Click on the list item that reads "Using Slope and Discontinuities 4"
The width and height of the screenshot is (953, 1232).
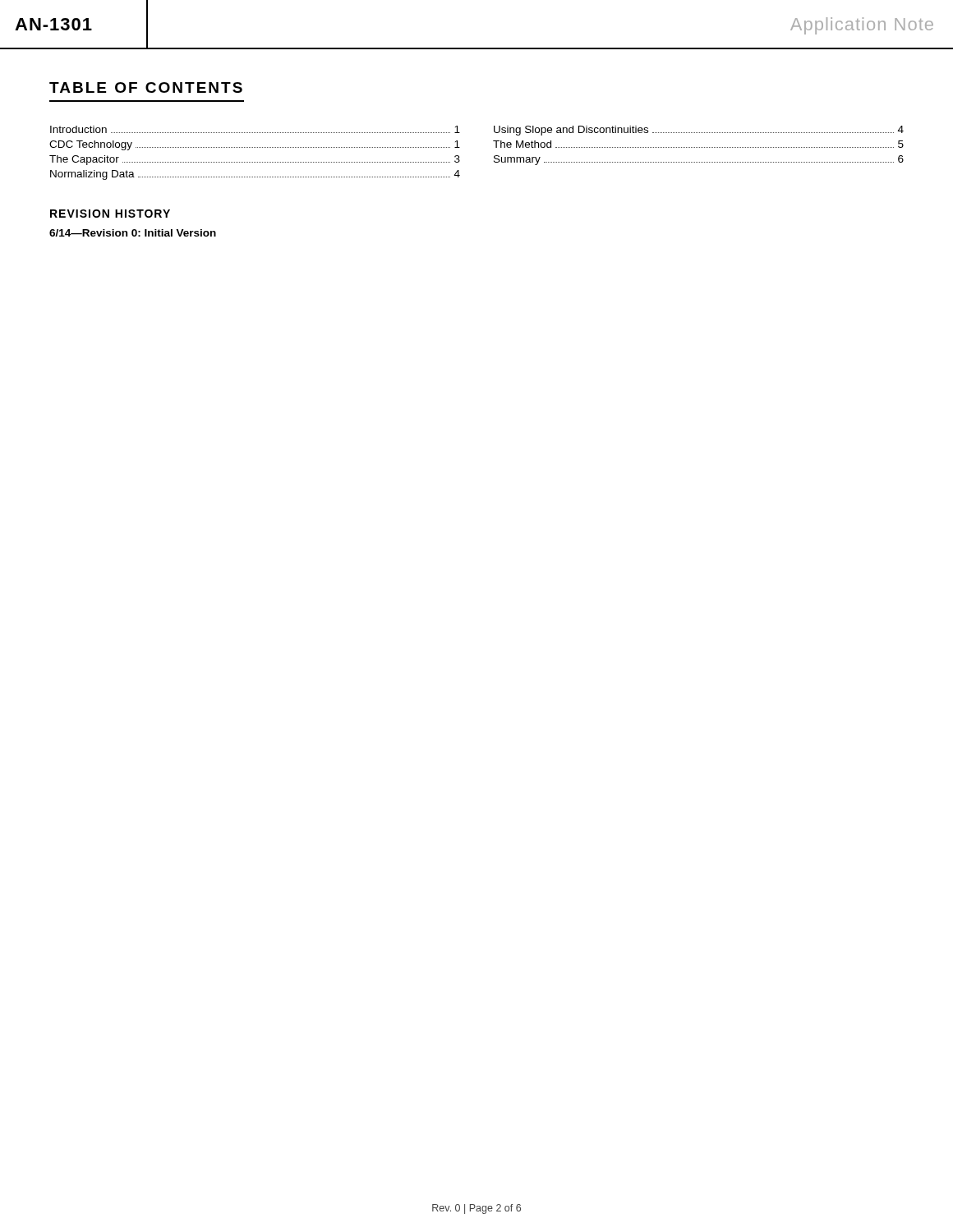698,129
